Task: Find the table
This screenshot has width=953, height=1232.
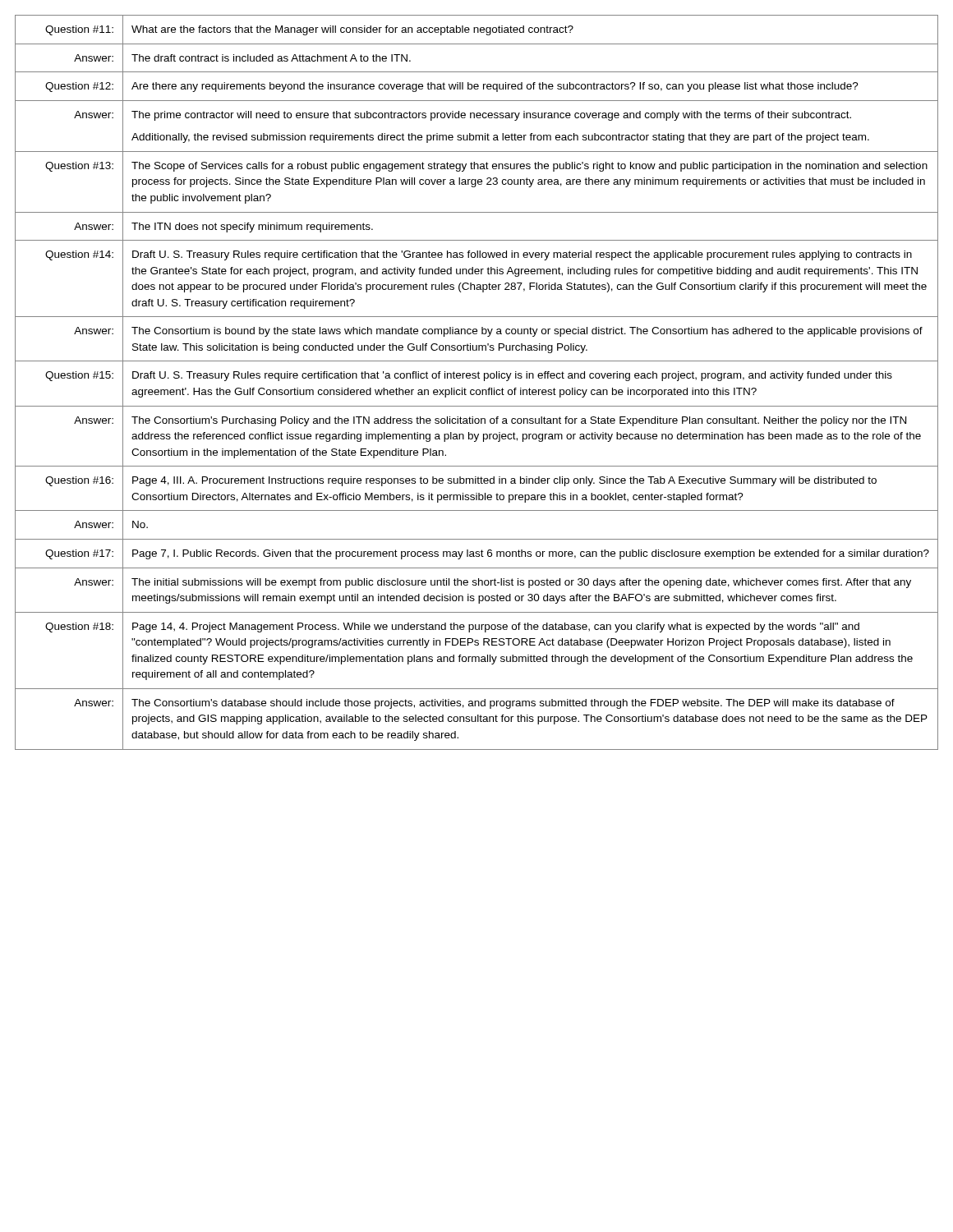Action: (476, 382)
